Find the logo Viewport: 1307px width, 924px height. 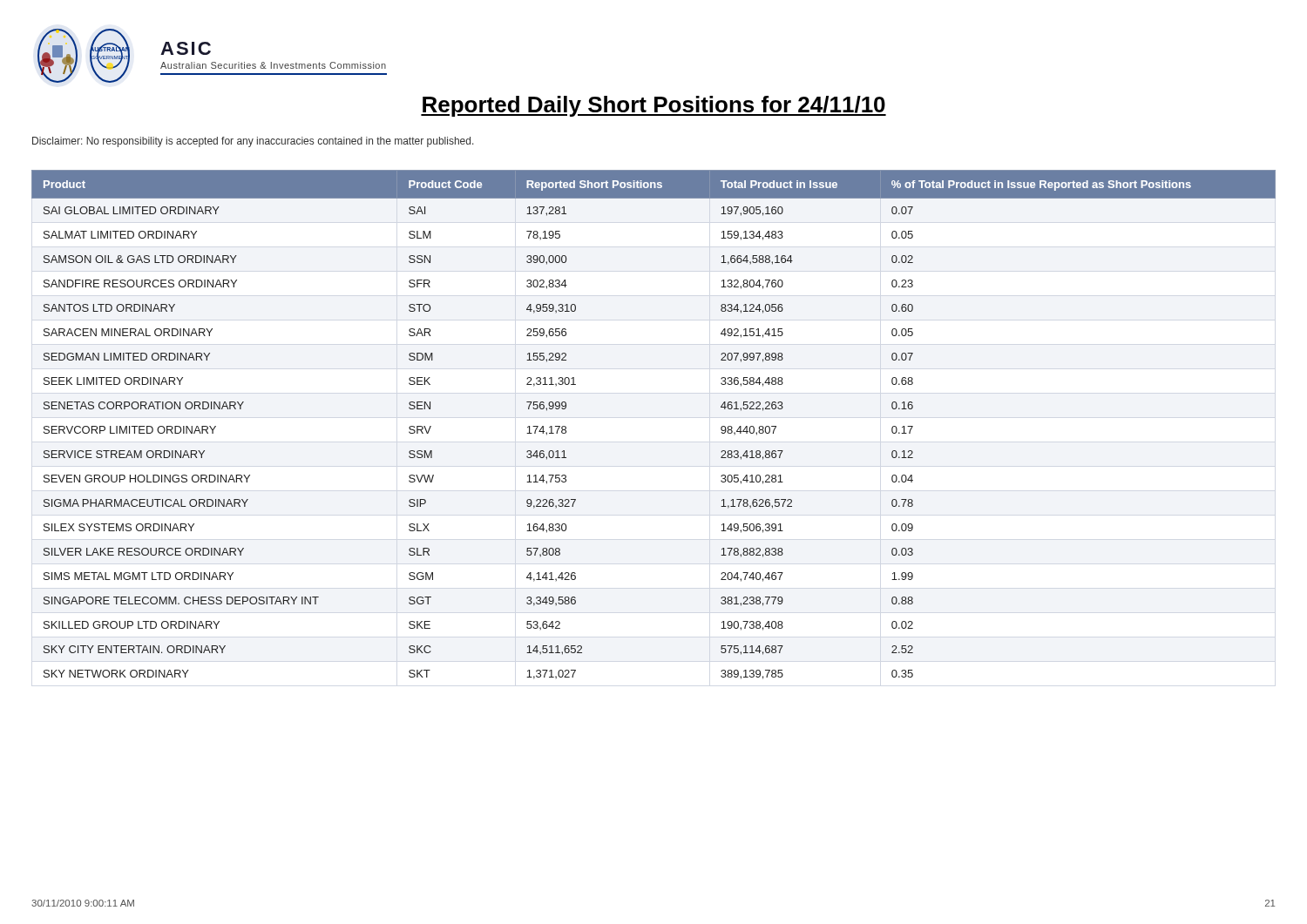(209, 56)
